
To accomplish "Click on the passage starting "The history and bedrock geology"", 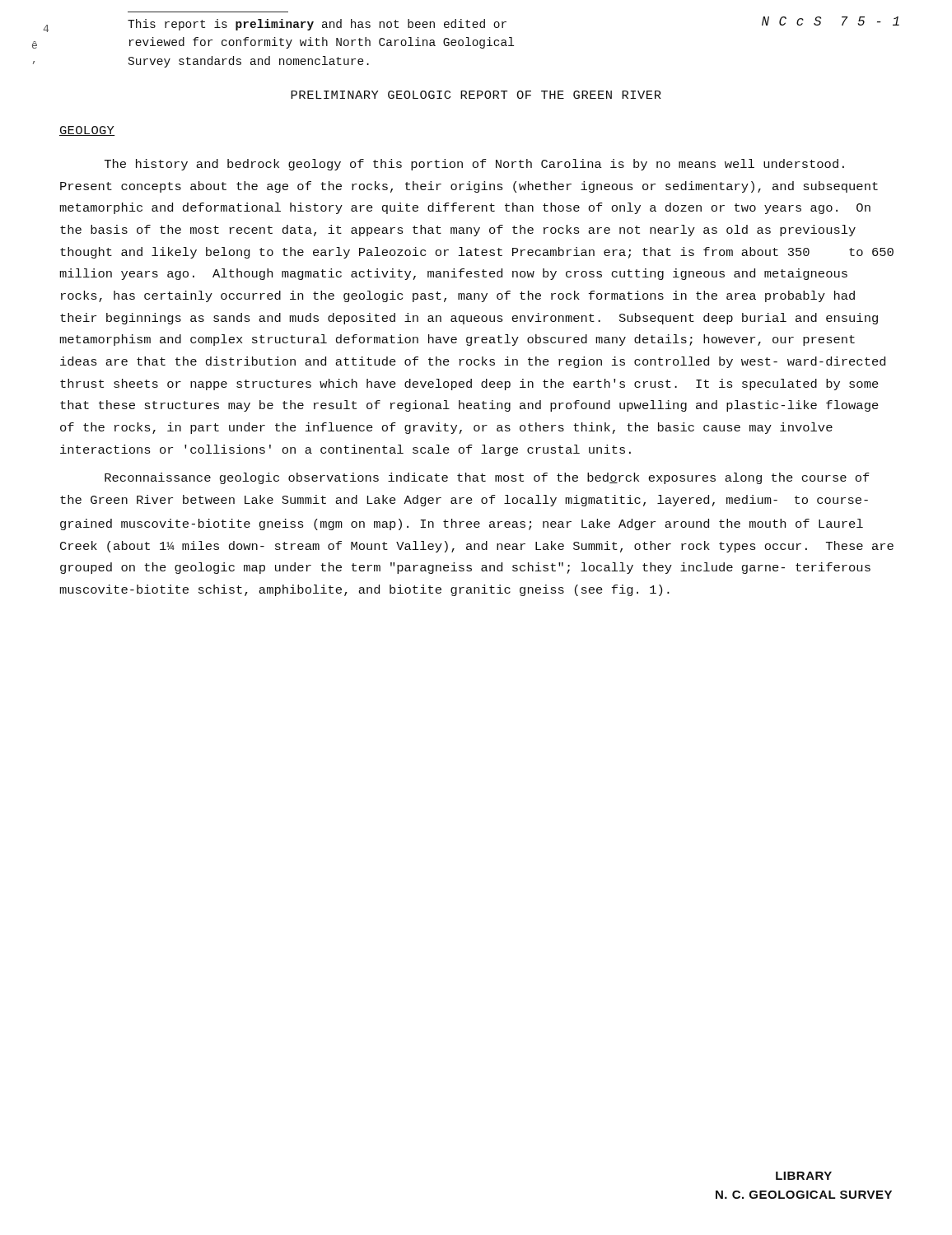I will tap(478, 378).
